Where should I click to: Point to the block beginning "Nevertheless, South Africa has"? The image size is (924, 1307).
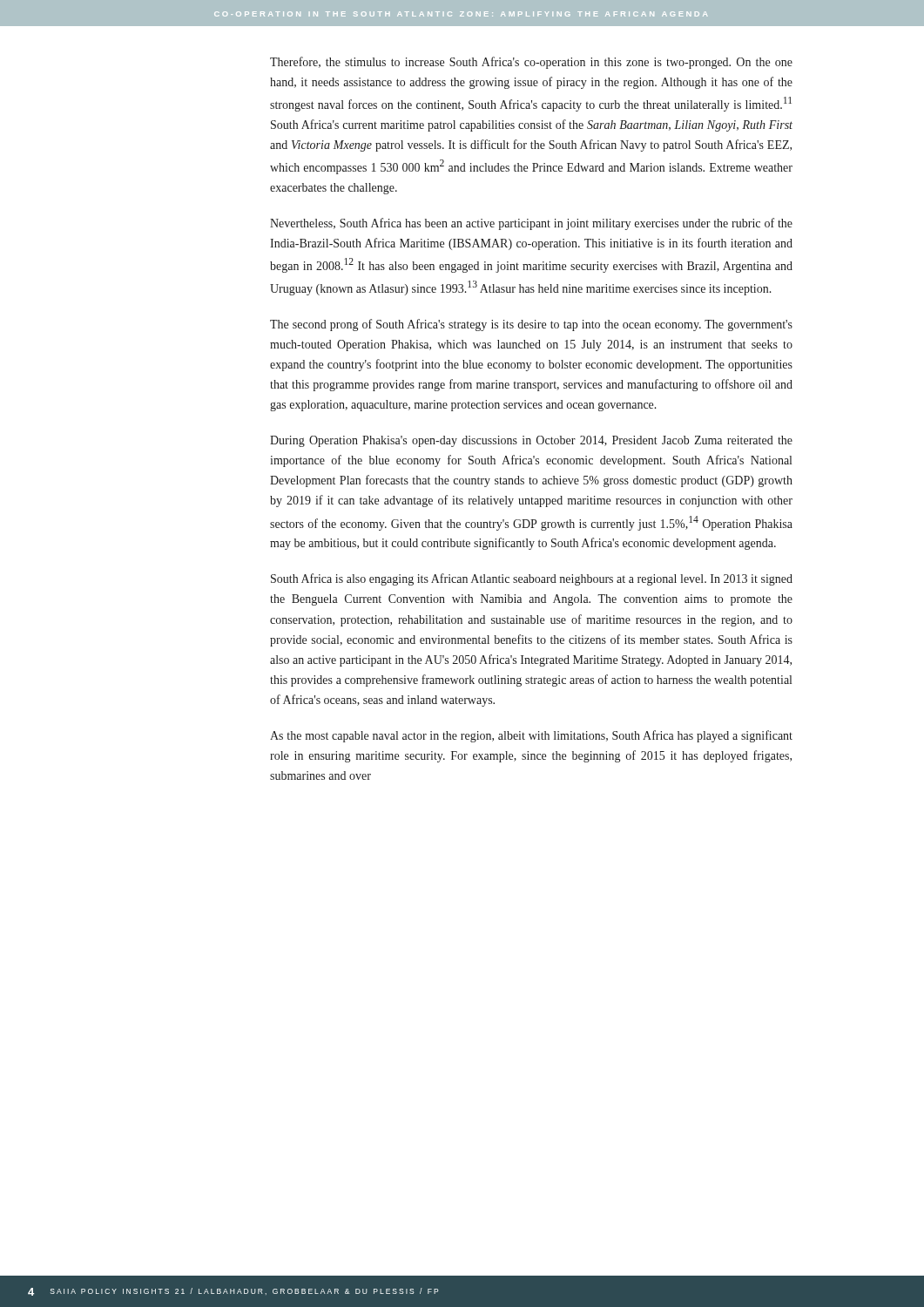coord(531,256)
